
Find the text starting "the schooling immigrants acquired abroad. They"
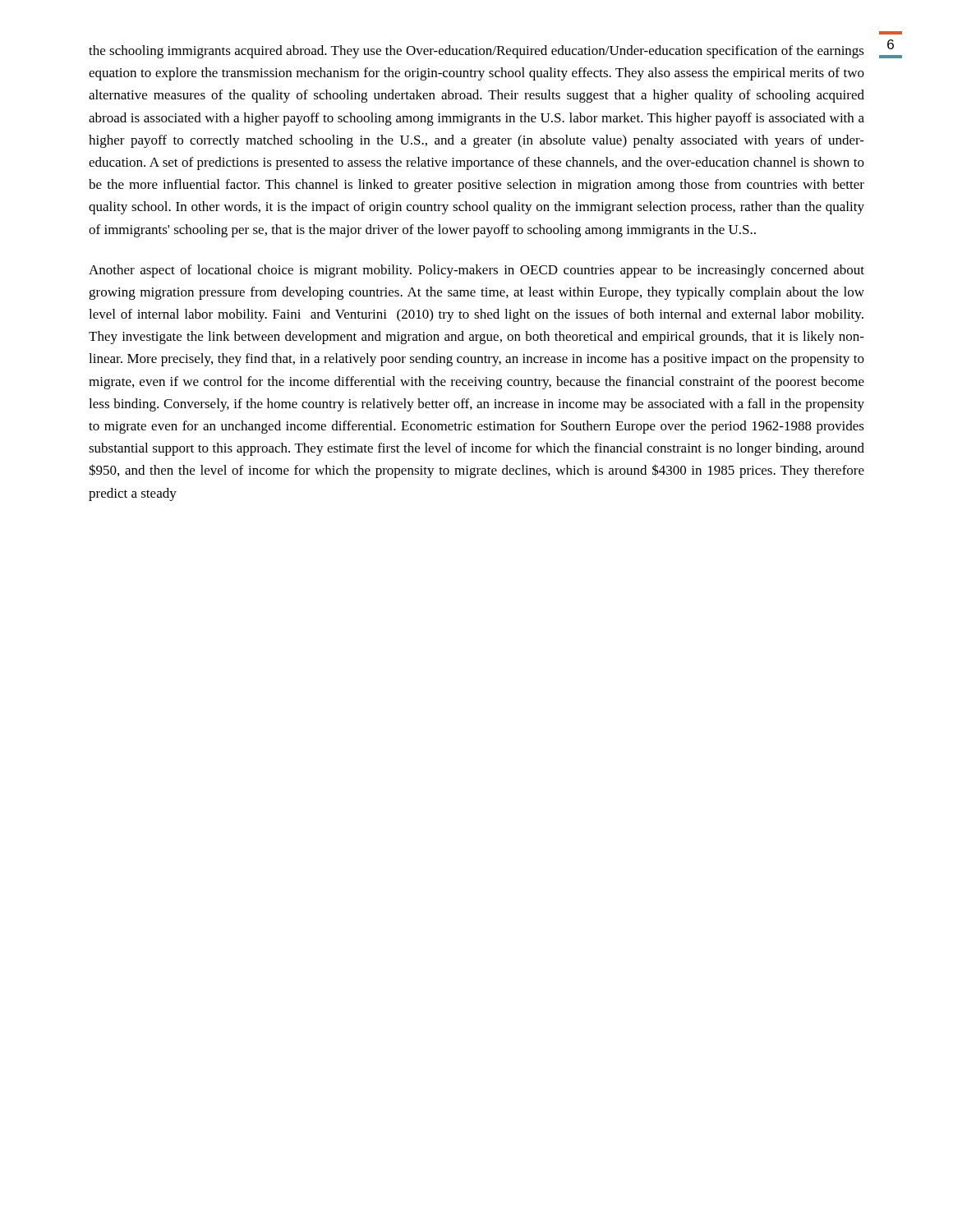point(476,140)
